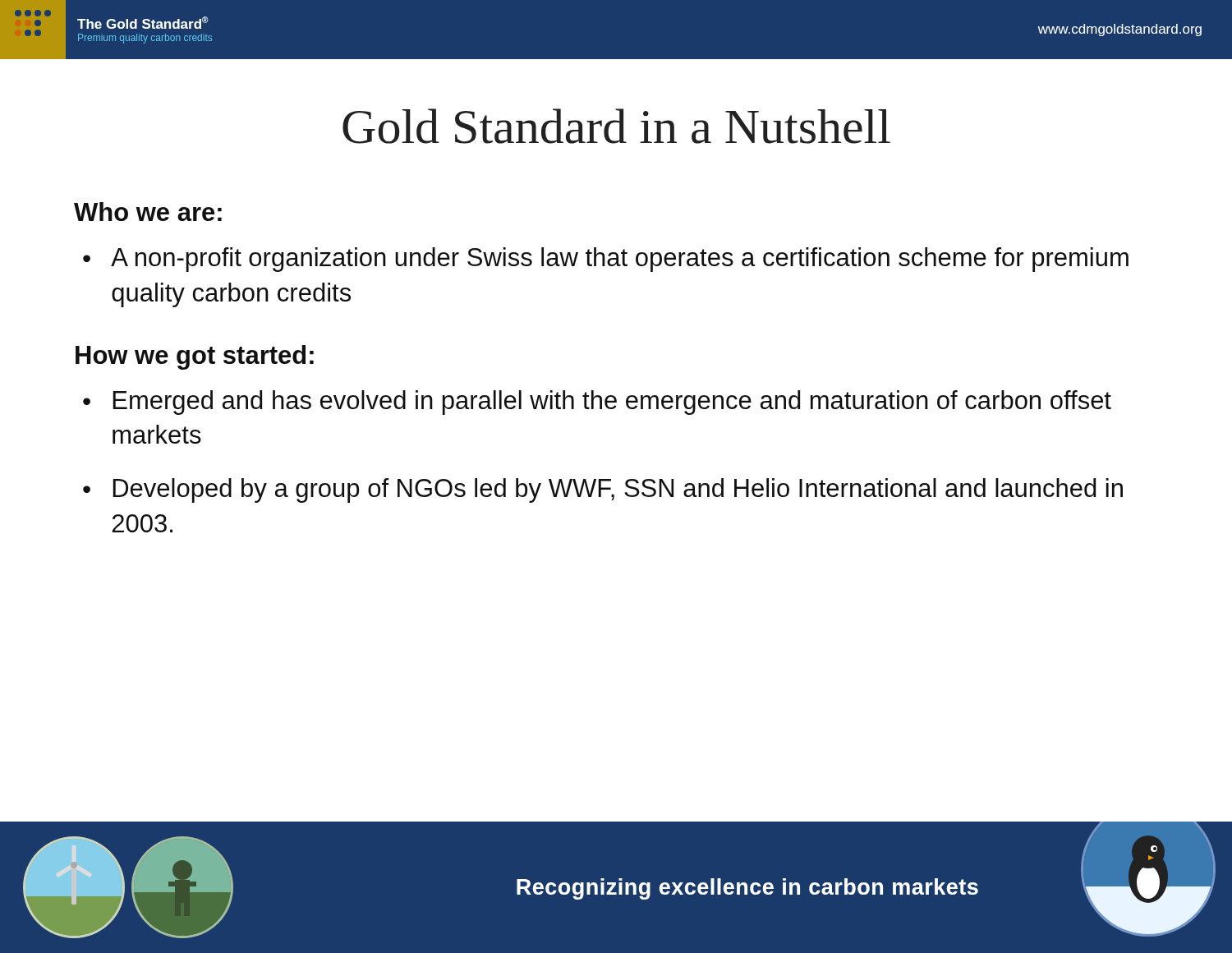Select the region starting "Gold Standard in"
The width and height of the screenshot is (1232, 953).
[616, 127]
